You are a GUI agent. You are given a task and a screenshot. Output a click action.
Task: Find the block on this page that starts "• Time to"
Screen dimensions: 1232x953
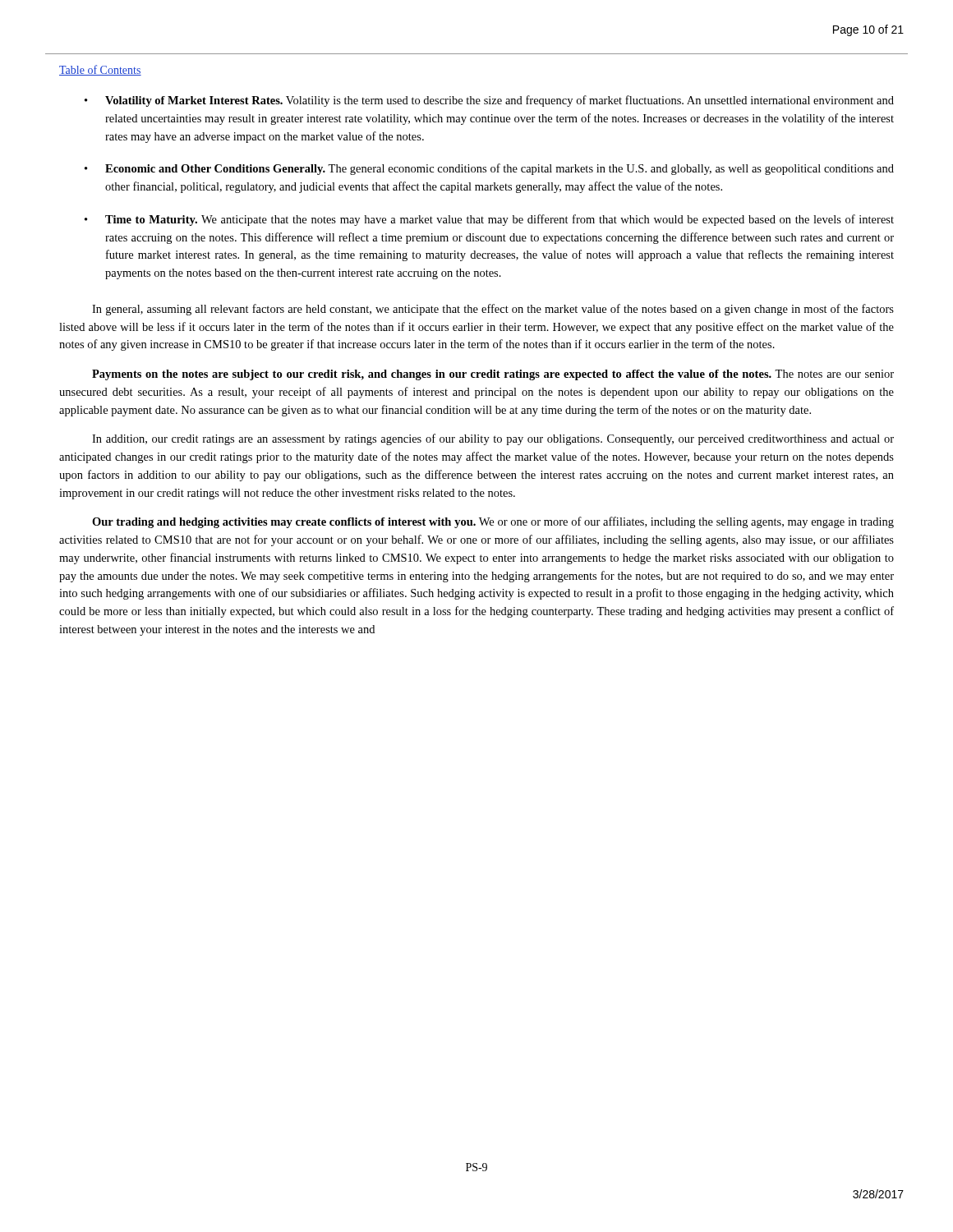489,247
